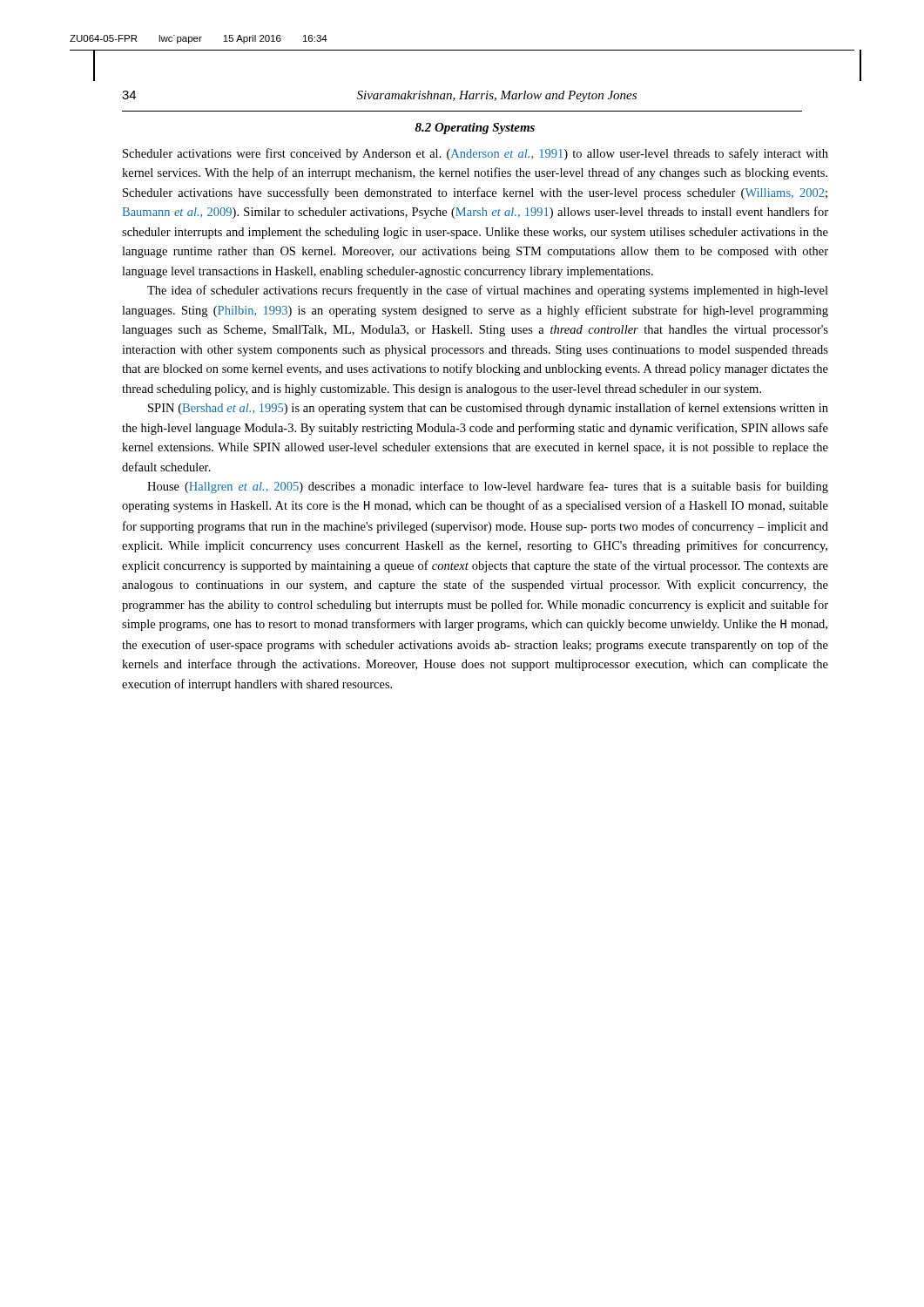Click the passage that begins "The idea of scheduler activations recurs frequently in"

click(x=475, y=340)
